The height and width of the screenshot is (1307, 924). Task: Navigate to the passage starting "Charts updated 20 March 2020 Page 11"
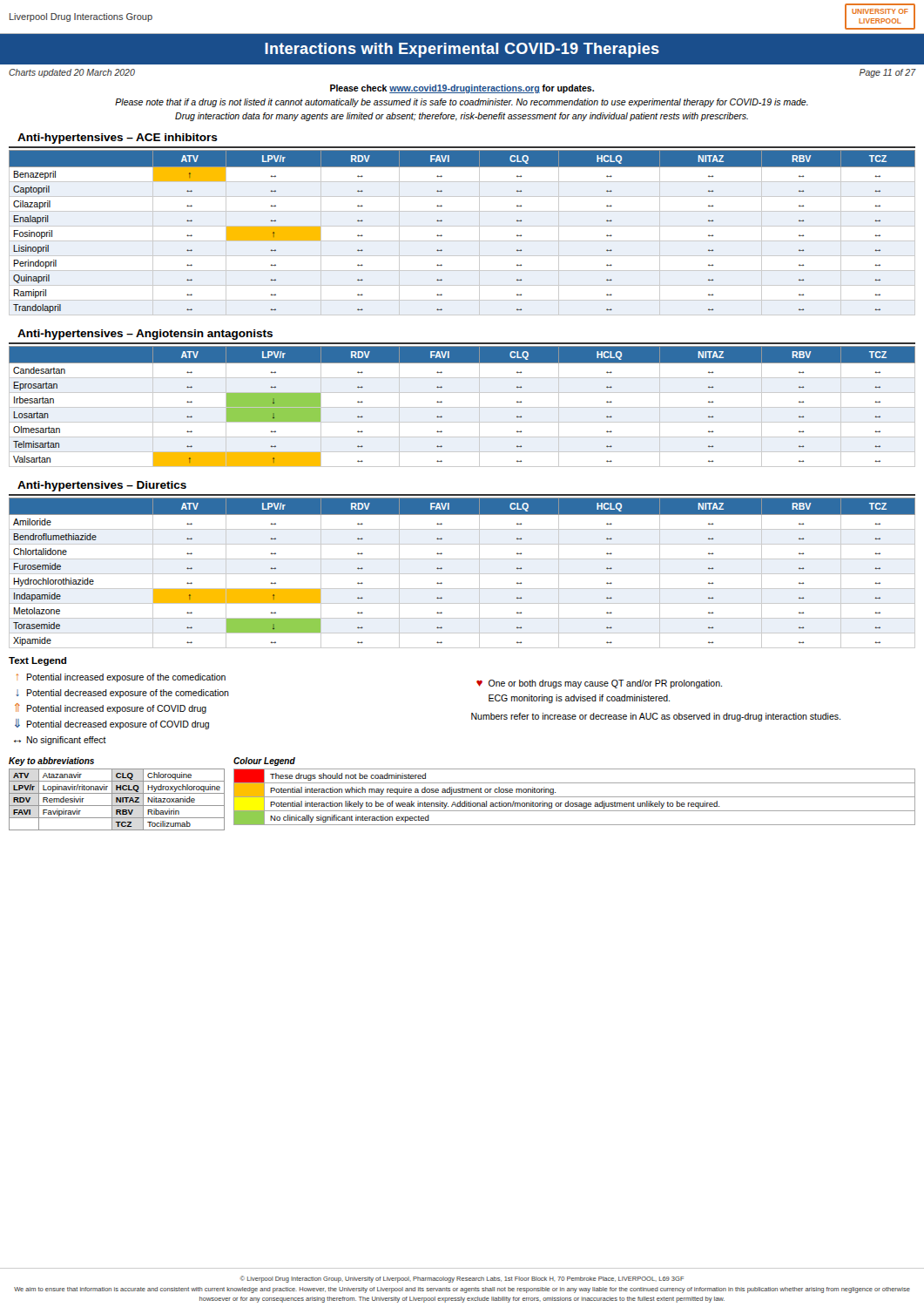[462, 72]
